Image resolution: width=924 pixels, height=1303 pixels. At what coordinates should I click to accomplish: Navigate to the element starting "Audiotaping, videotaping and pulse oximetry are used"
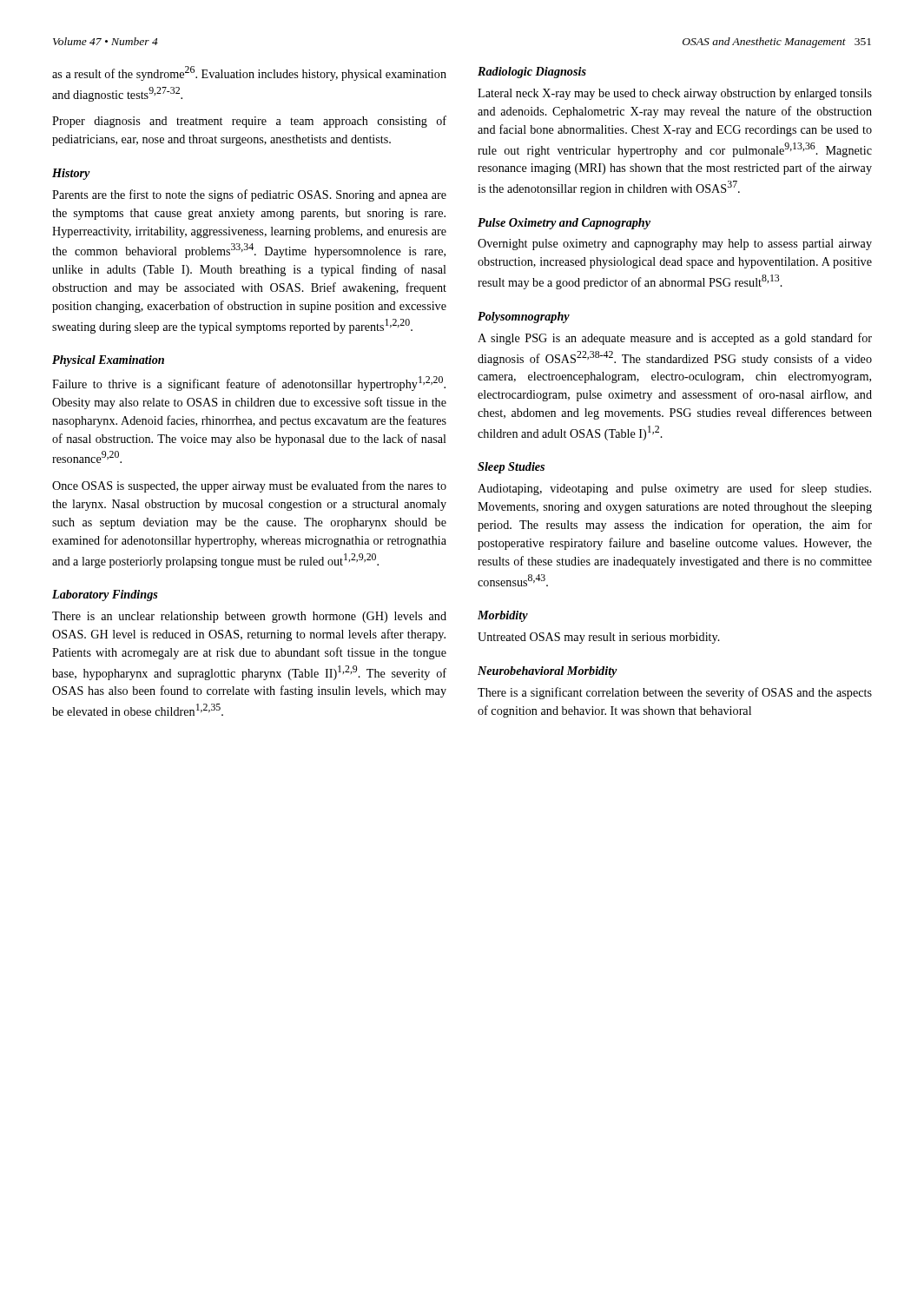675,535
